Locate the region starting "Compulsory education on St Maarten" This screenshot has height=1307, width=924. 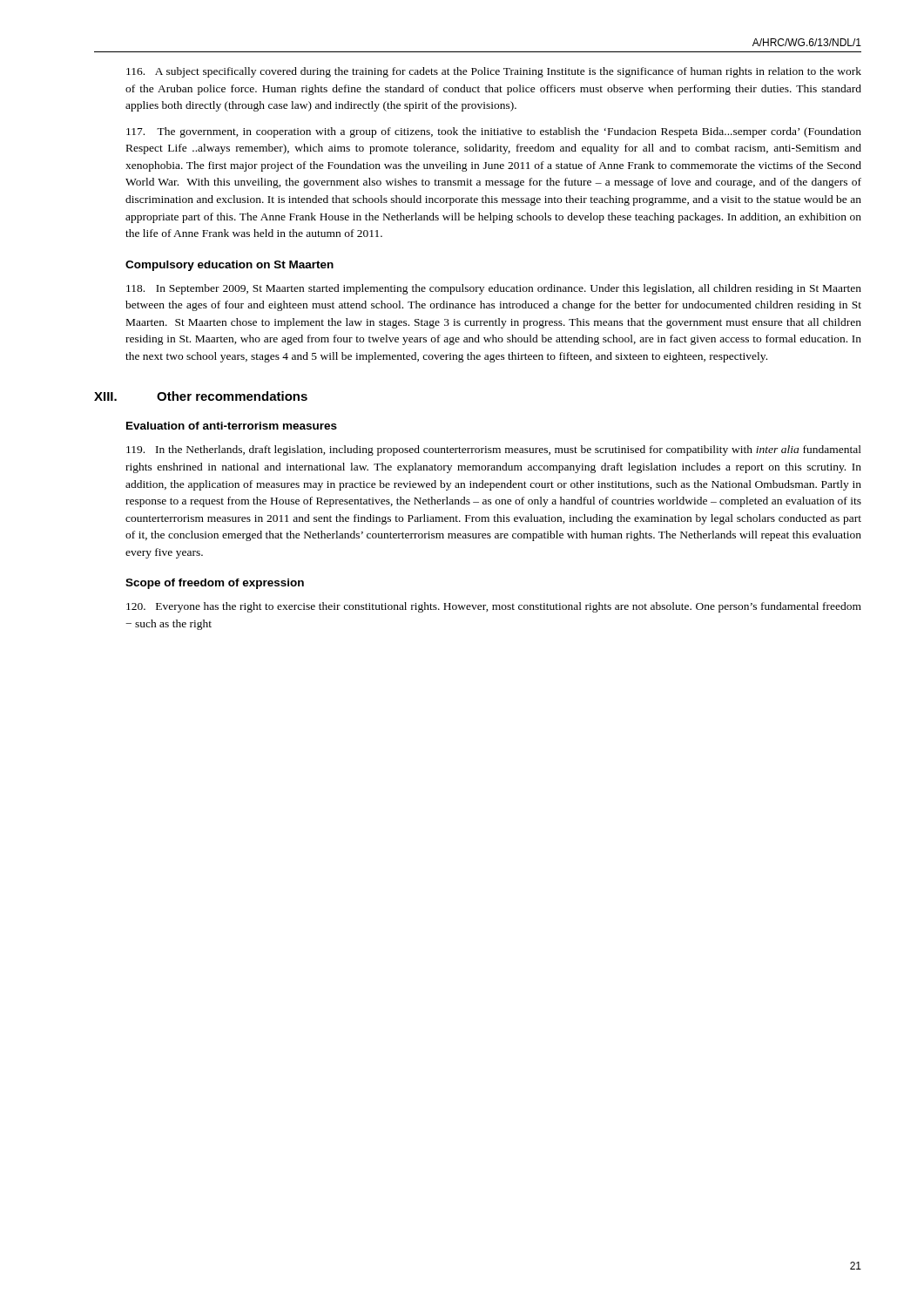tap(230, 264)
